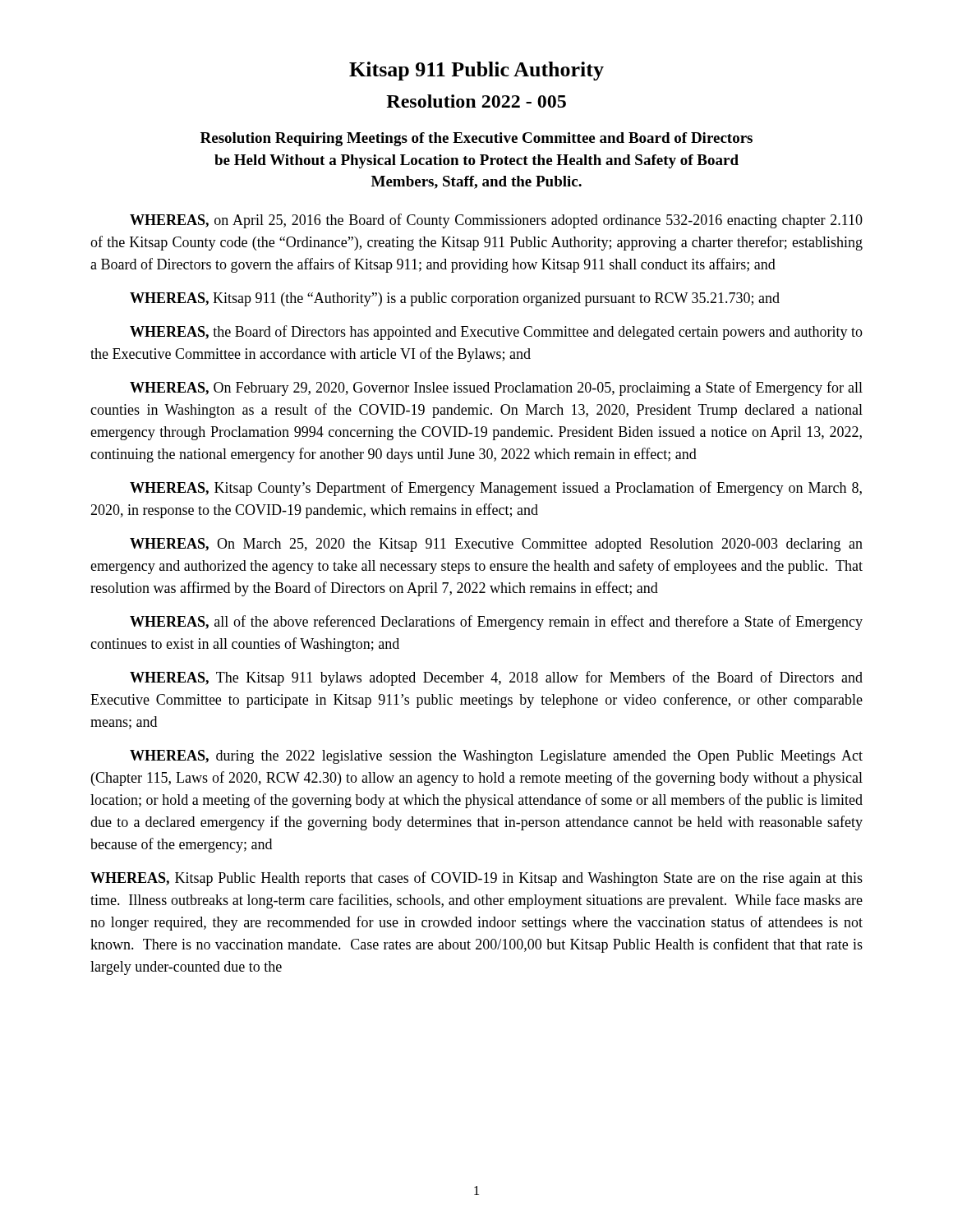Where is the passage that starts "WHEREAS, all of"?
The image size is (953, 1232).
476,631
